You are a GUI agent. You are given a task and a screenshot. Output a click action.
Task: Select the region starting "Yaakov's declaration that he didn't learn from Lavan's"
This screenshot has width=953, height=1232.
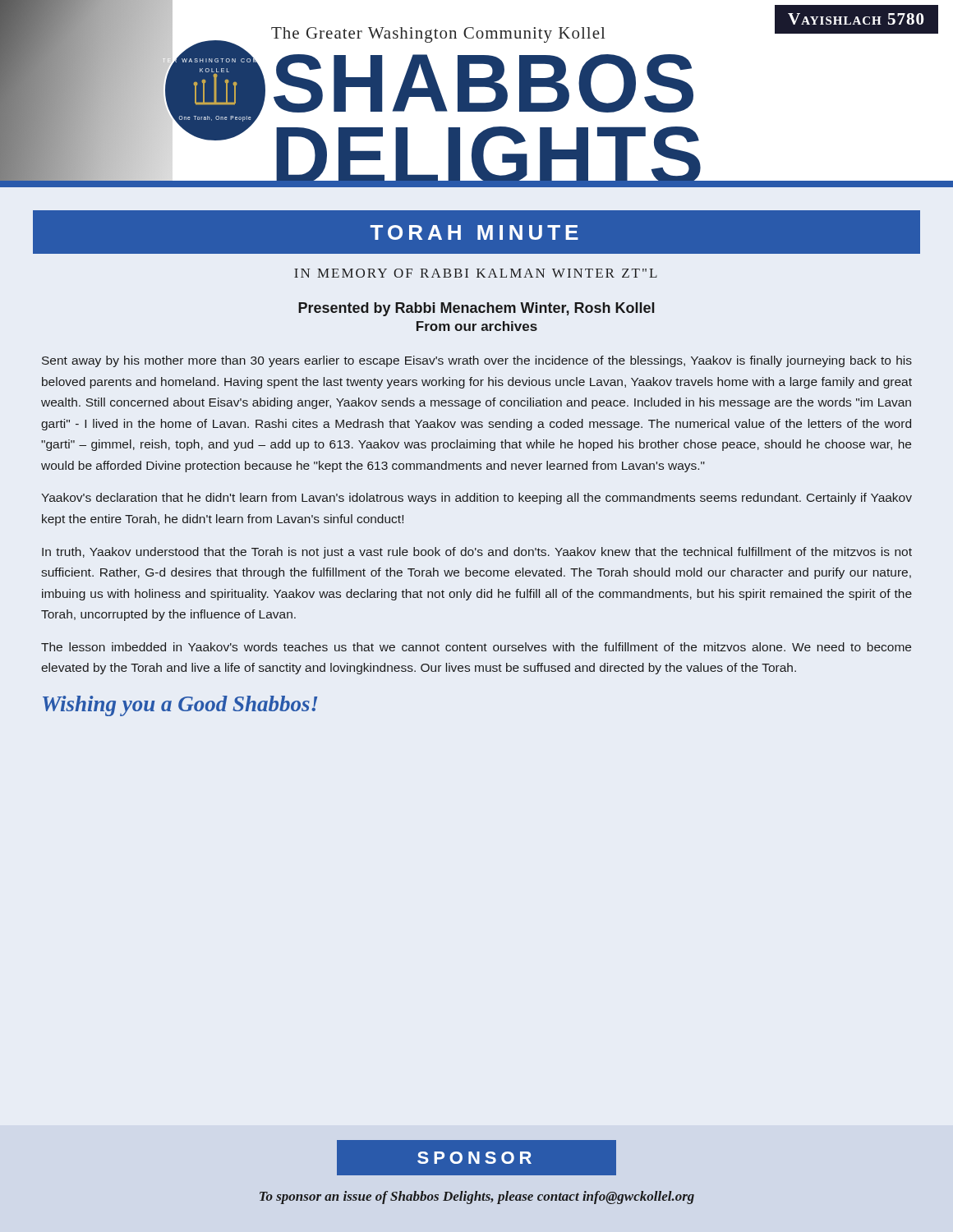(476, 508)
